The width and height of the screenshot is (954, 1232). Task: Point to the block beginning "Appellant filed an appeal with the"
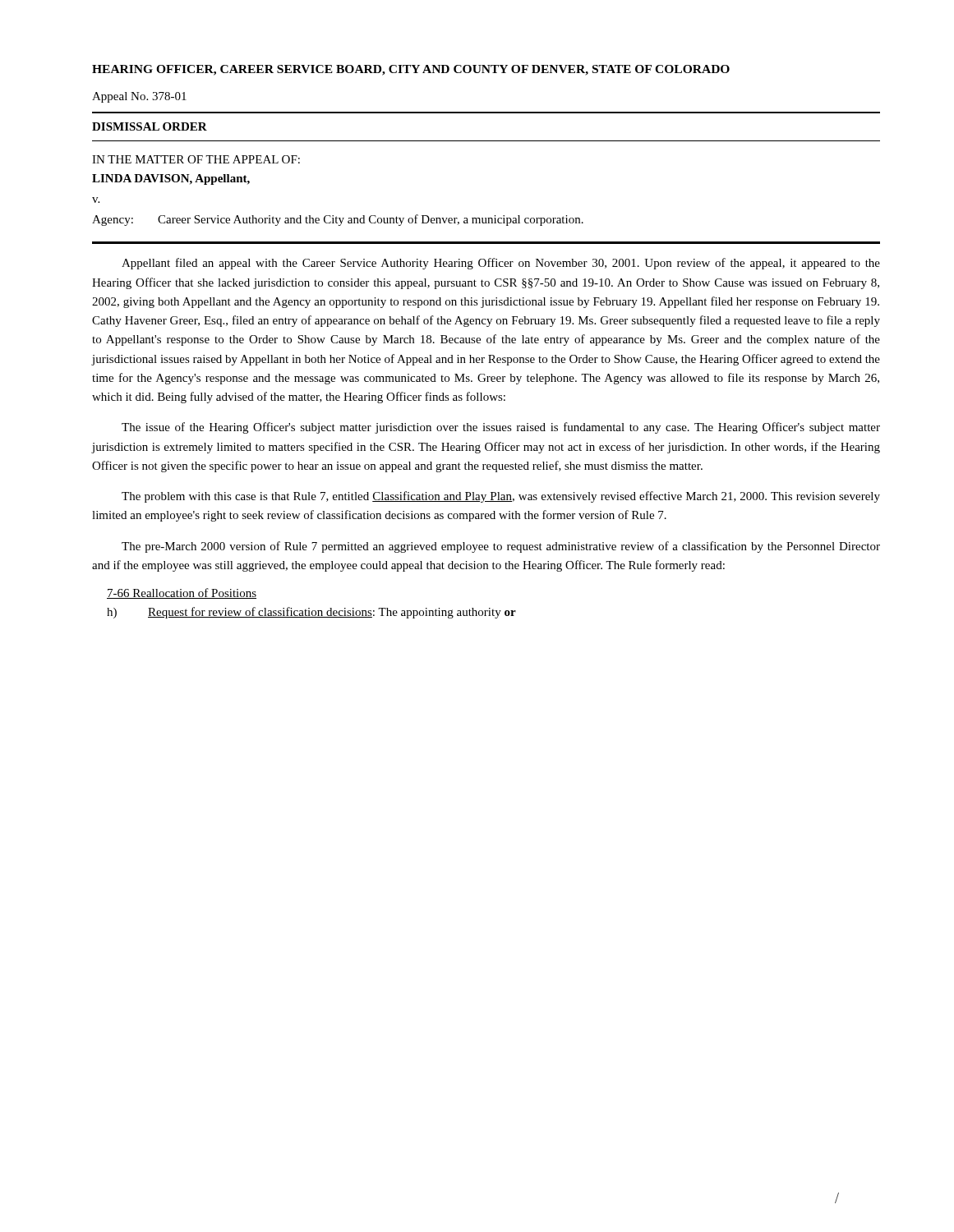pyautogui.click(x=486, y=330)
